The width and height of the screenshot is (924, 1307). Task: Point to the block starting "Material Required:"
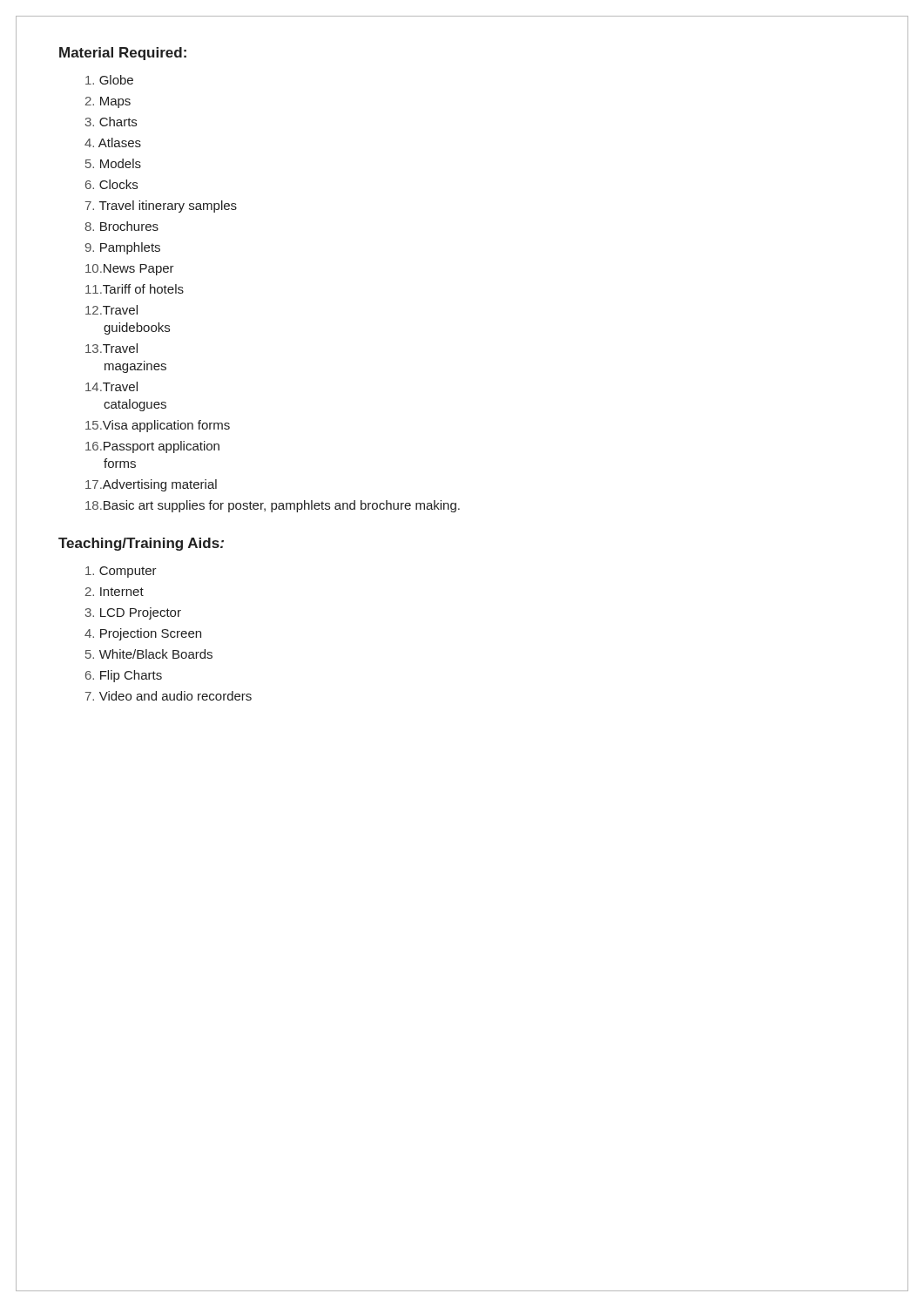tap(123, 53)
